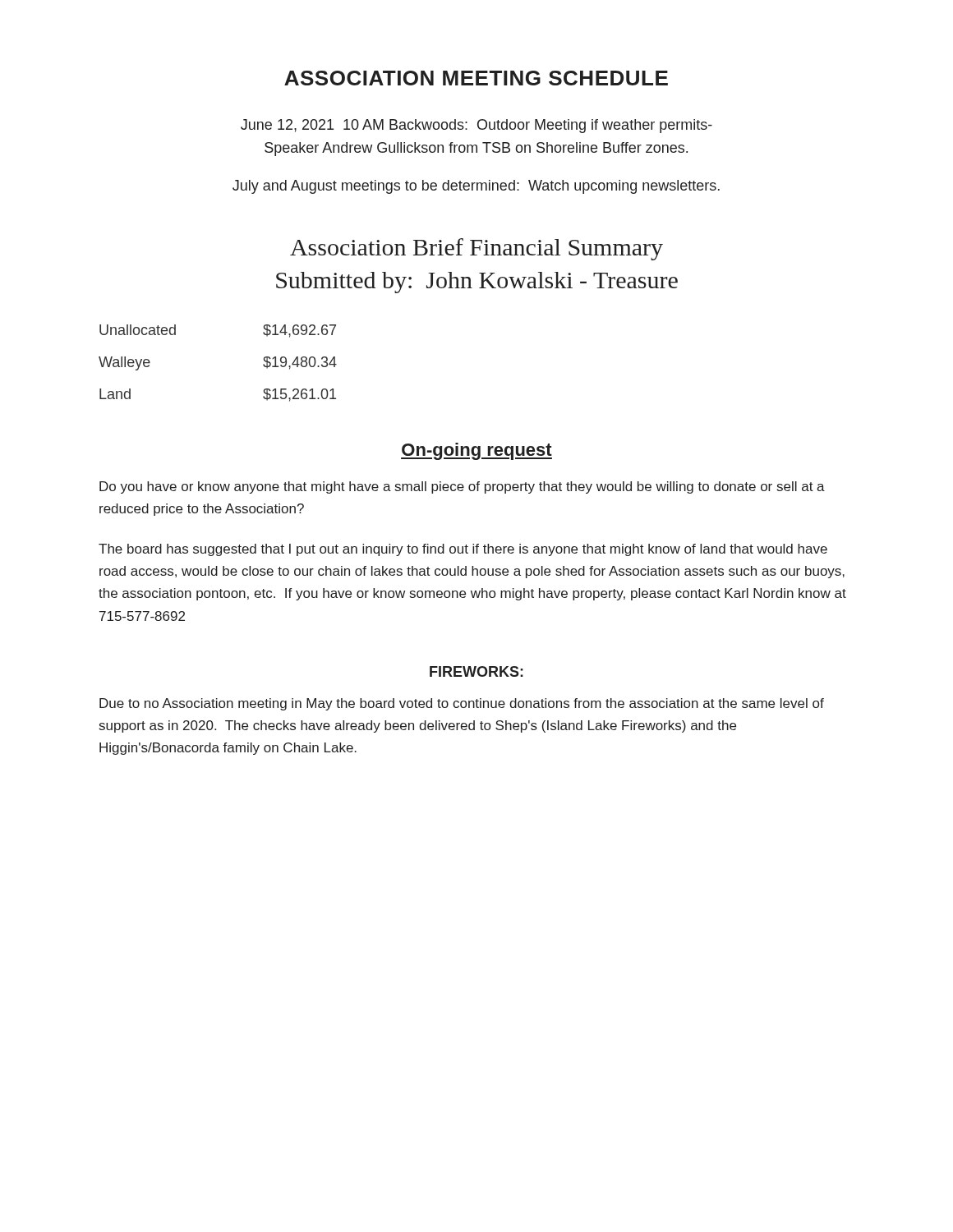Find the block on this page that starts "Do you have or know anyone that might"
Screen dimensions: 1232x953
[462, 497]
